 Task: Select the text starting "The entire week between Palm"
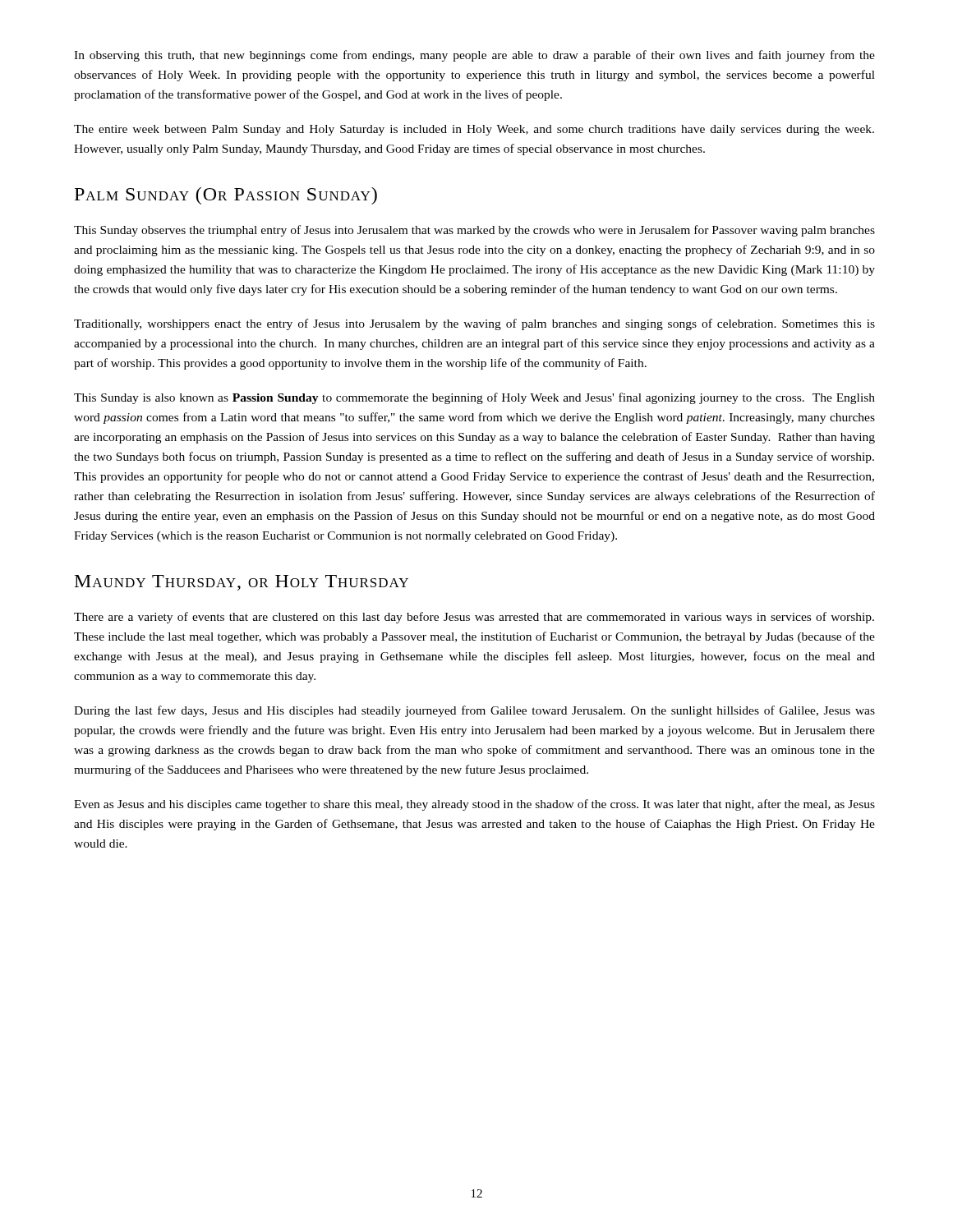[474, 138]
